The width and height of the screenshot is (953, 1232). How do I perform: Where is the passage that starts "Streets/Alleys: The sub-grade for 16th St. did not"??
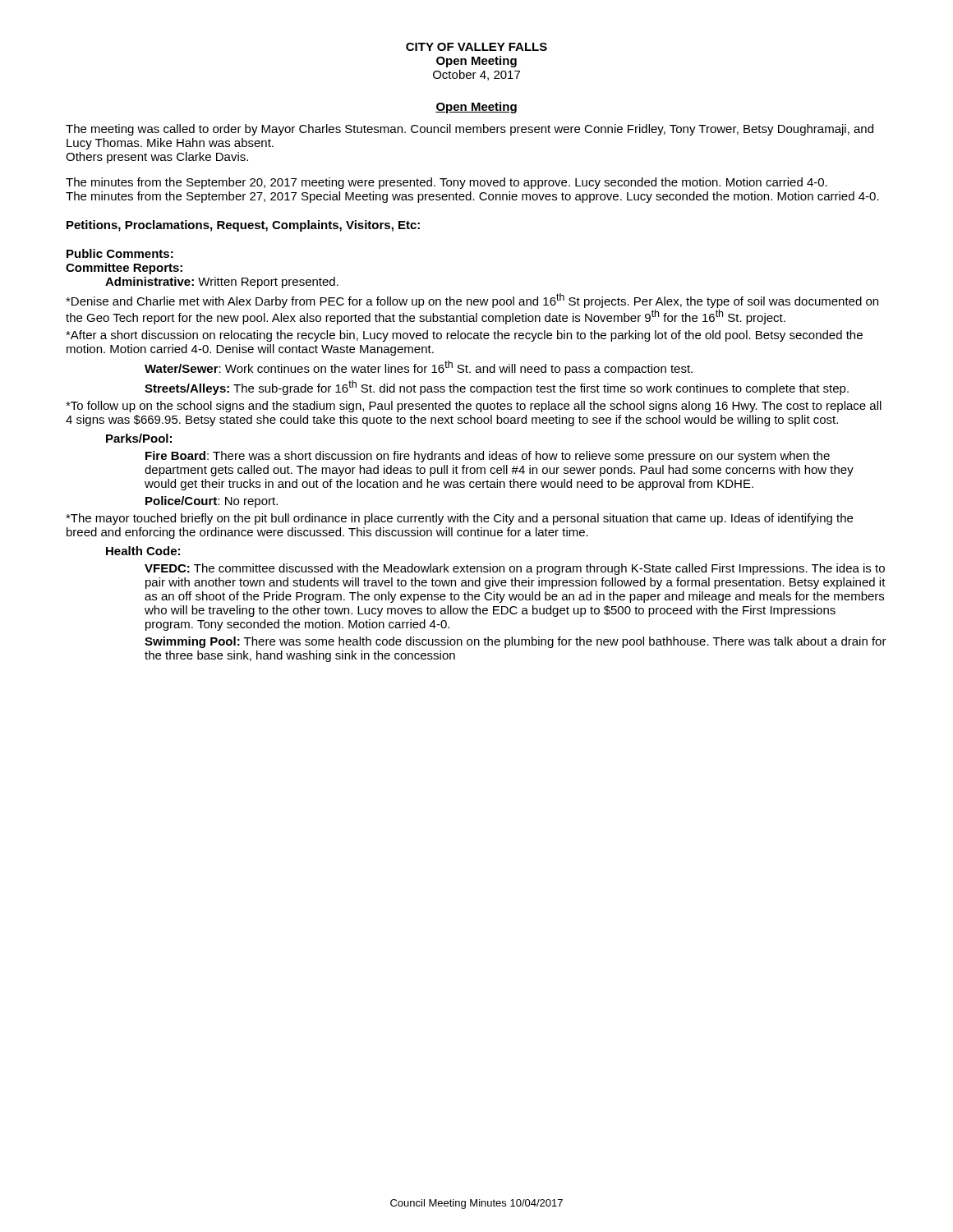coord(497,387)
